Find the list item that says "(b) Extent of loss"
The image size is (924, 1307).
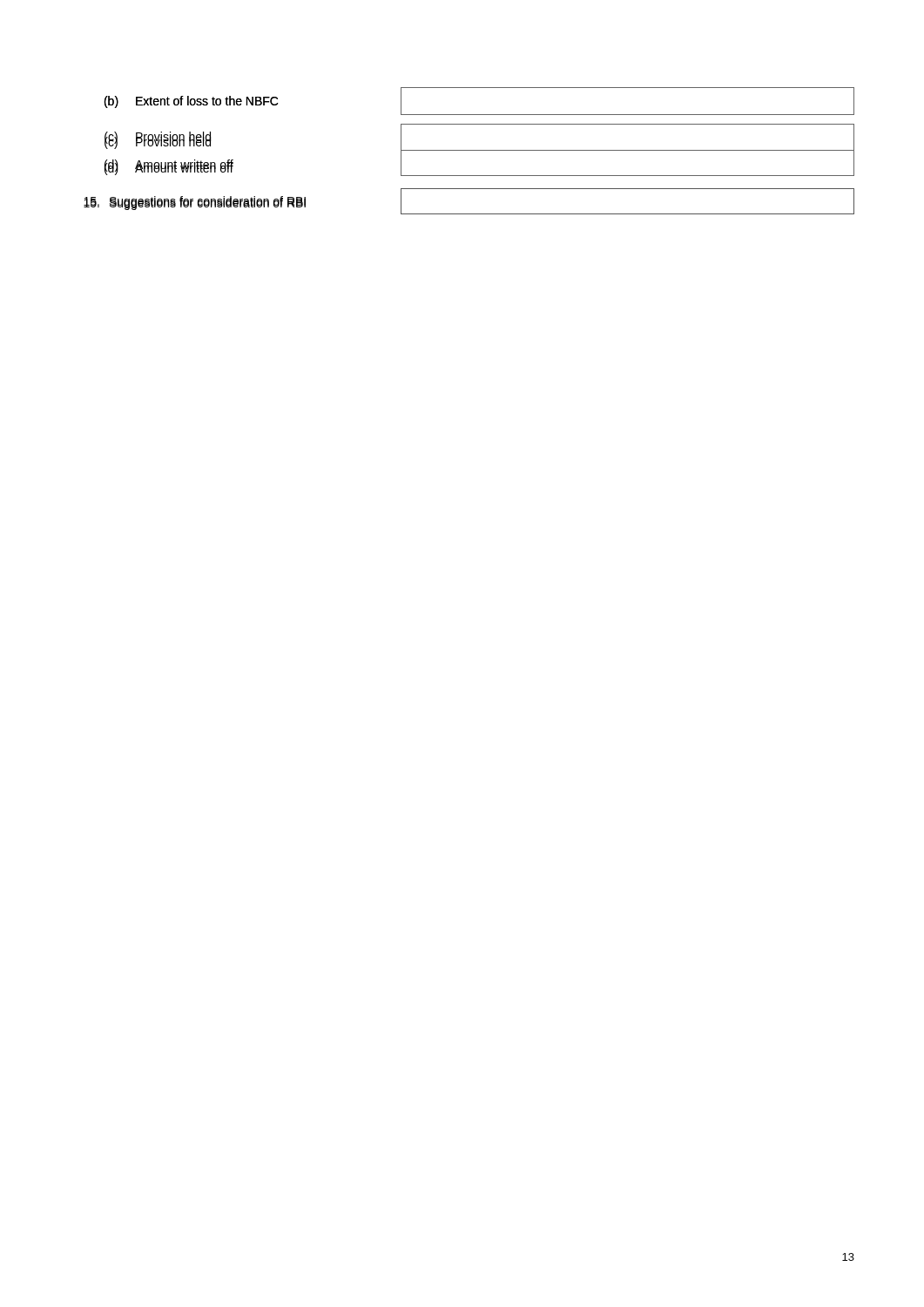coord(187,101)
